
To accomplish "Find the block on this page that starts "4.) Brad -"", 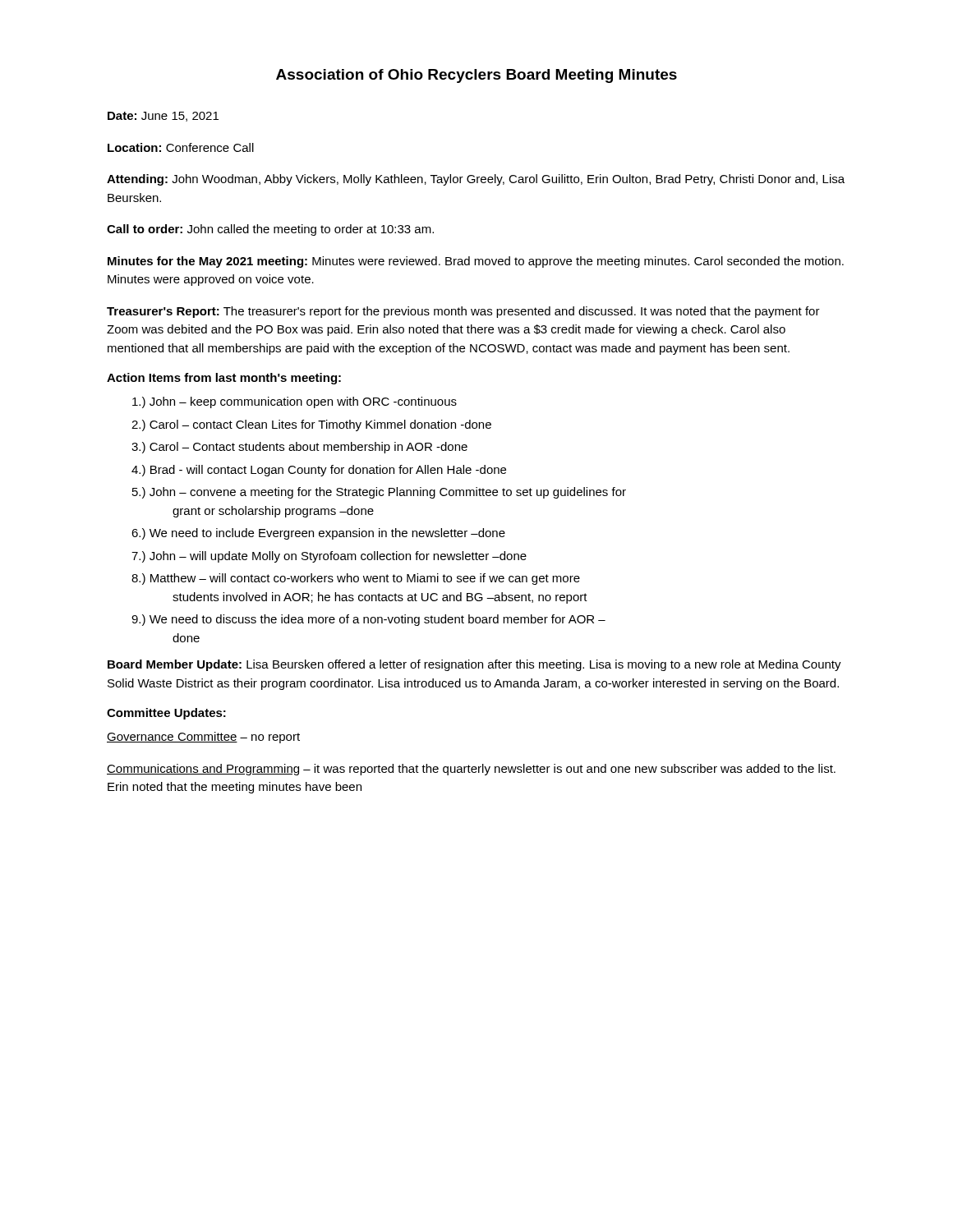I will click(319, 469).
